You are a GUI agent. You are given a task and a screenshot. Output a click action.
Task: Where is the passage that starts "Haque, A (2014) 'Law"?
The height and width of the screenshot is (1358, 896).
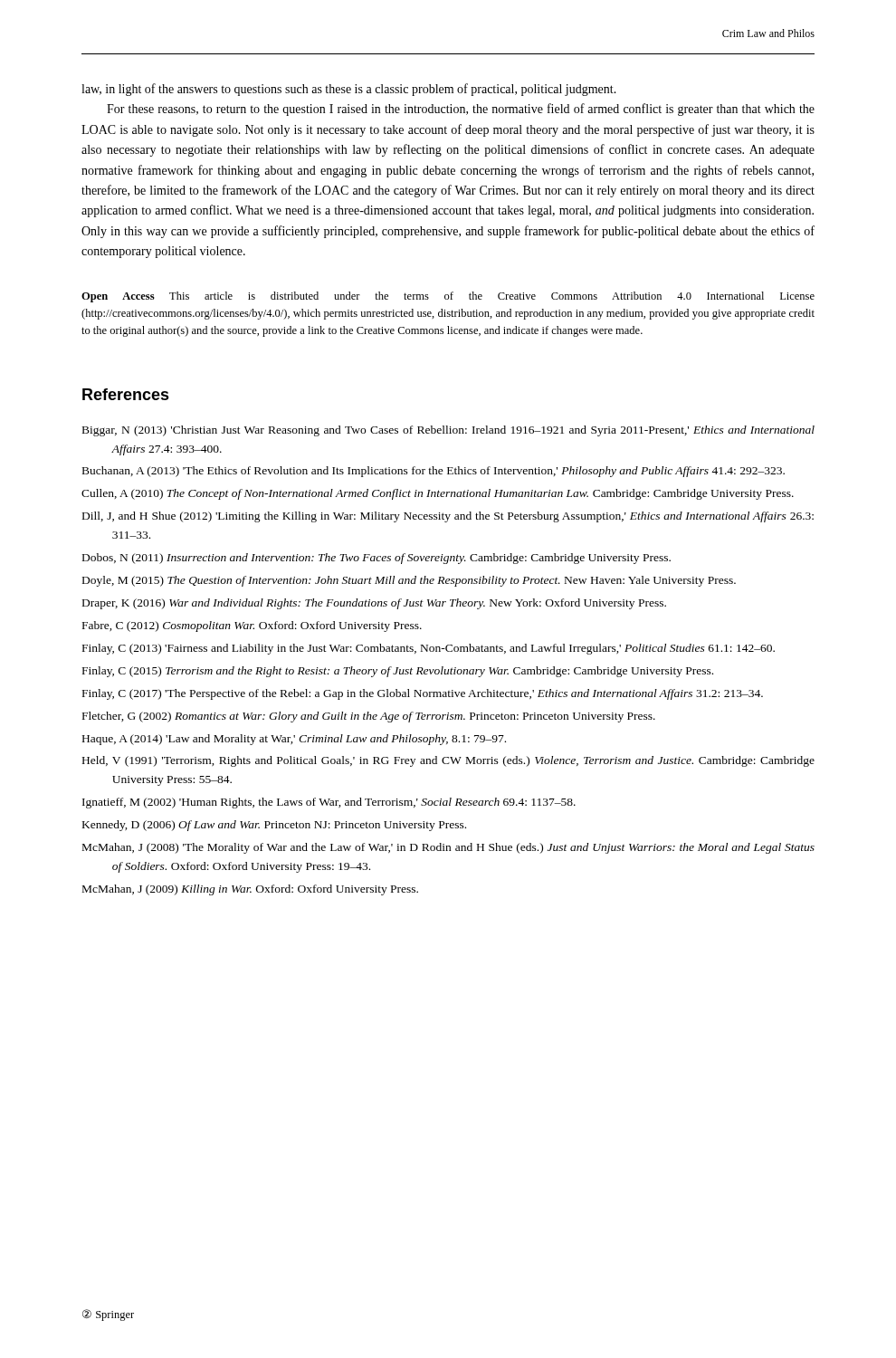(294, 738)
